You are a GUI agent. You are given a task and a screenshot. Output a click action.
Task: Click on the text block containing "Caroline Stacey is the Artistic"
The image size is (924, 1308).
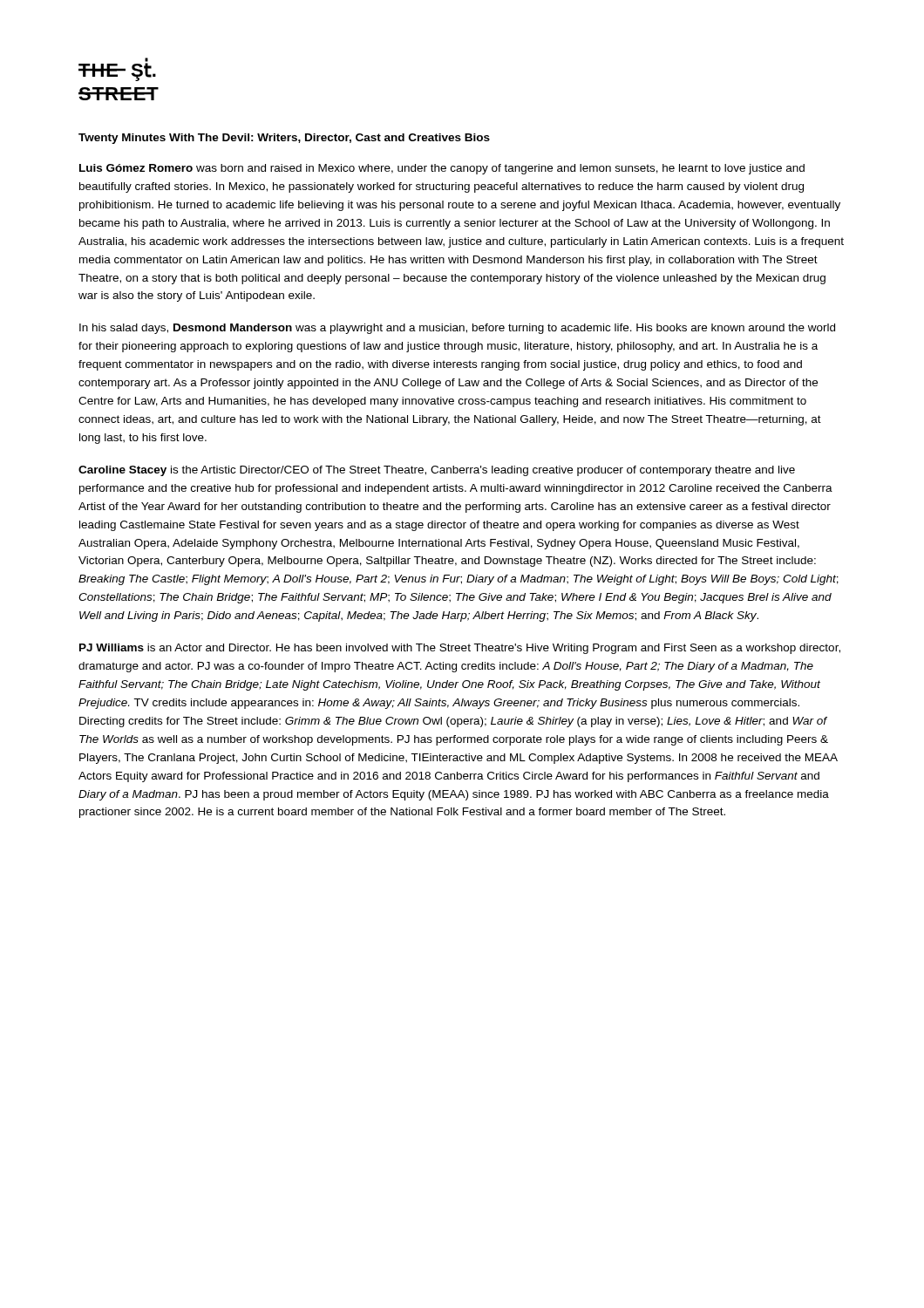pyautogui.click(x=462, y=543)
